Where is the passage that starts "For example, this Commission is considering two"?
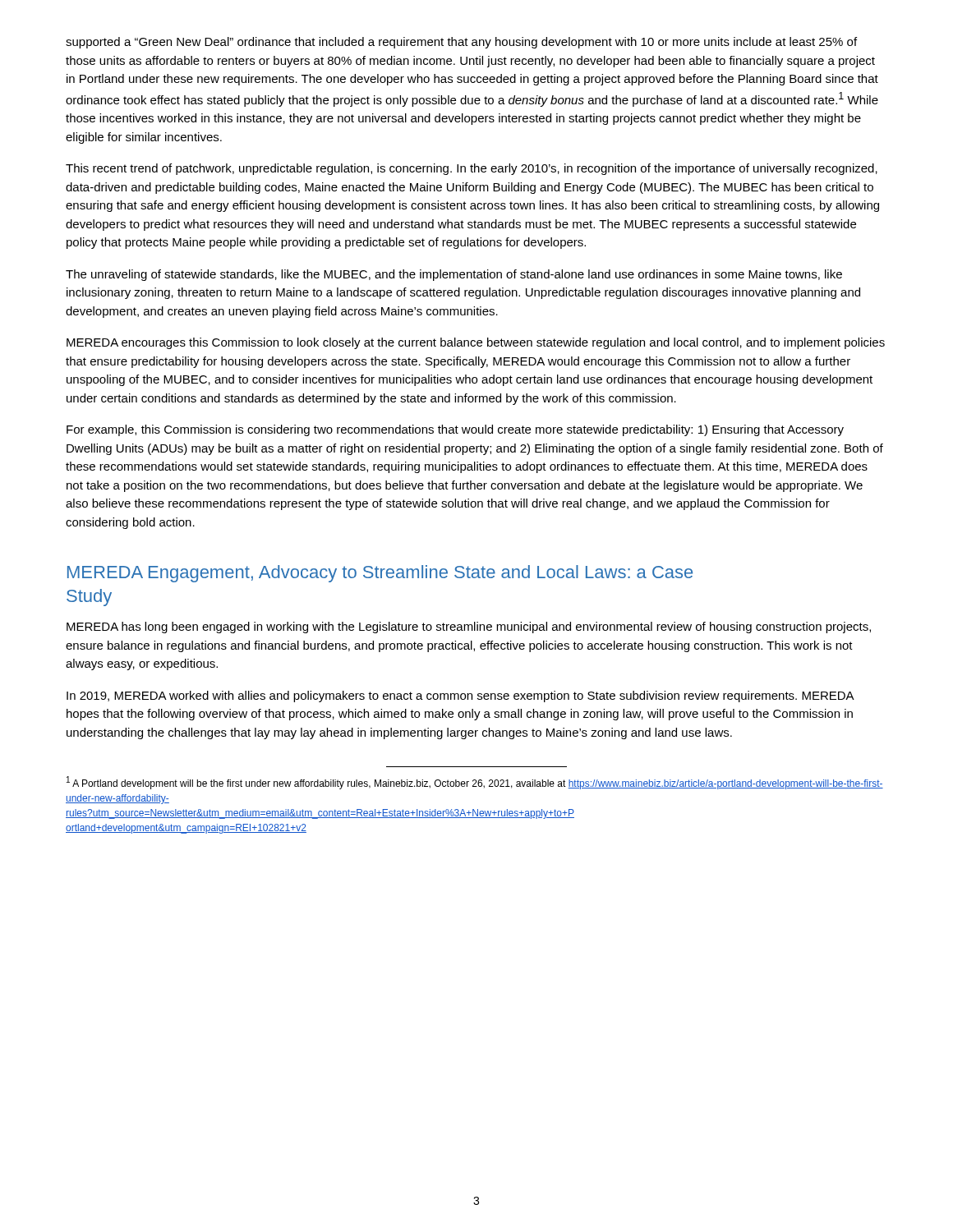Screen dimensions: 1232x953 pos(474,475)
